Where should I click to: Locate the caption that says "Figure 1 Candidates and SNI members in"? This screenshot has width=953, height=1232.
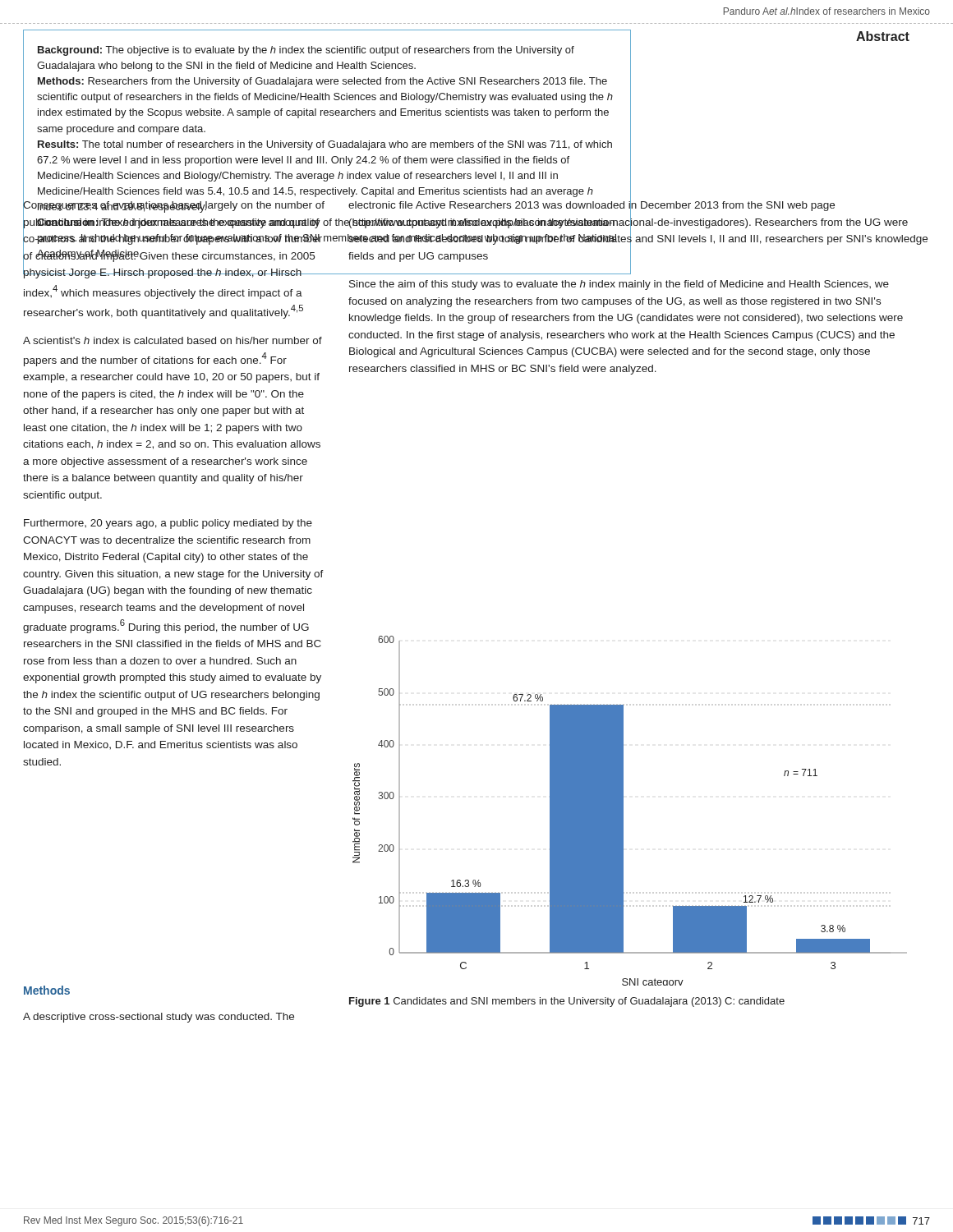coord(567,1001)
